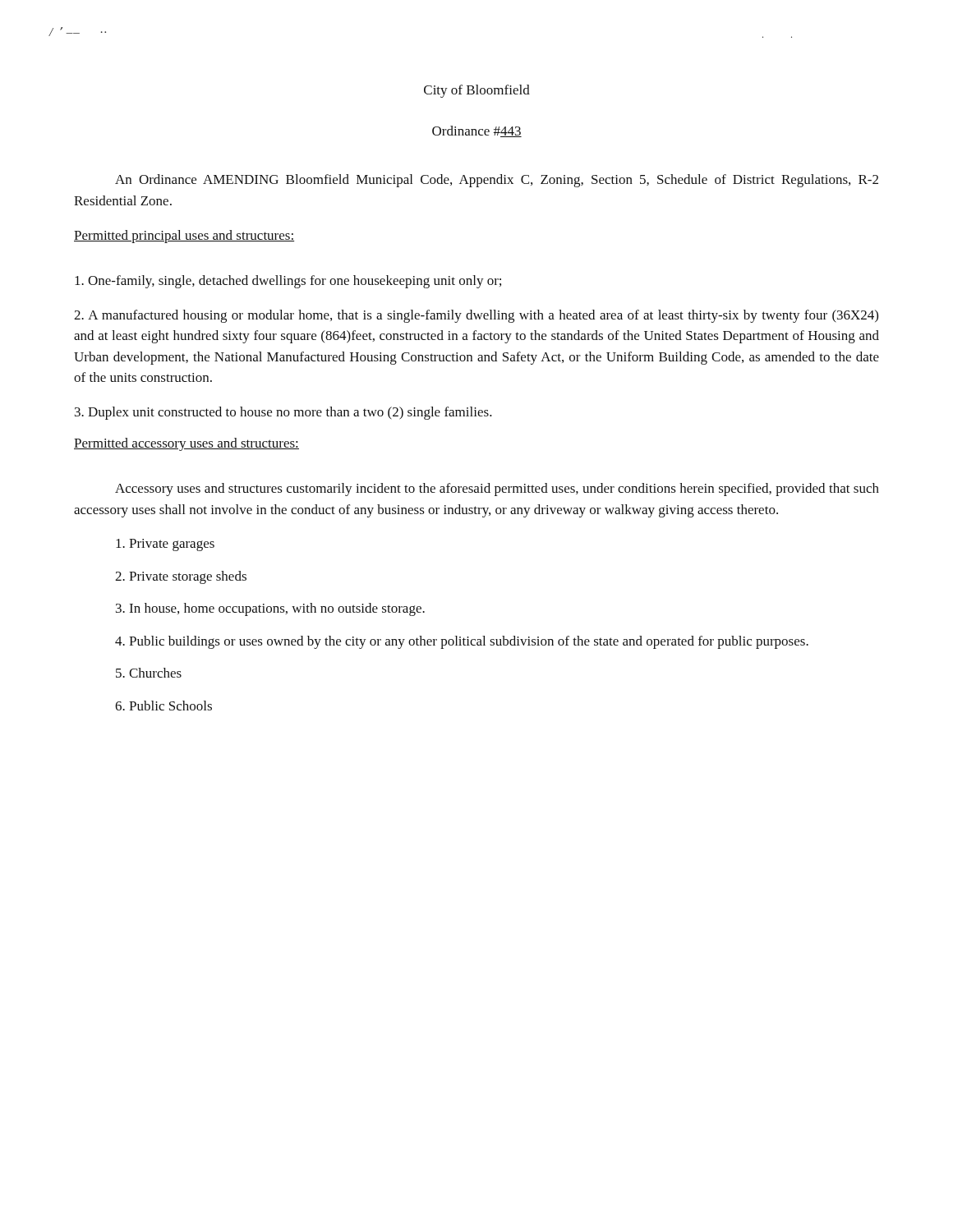Viewport: 953px width, 1232px height.
Task: Find the text block starting "An Ordinance AMENDING Bloomfield Municipal Code, Appendix C,"
Action: (x=476, y=190)
